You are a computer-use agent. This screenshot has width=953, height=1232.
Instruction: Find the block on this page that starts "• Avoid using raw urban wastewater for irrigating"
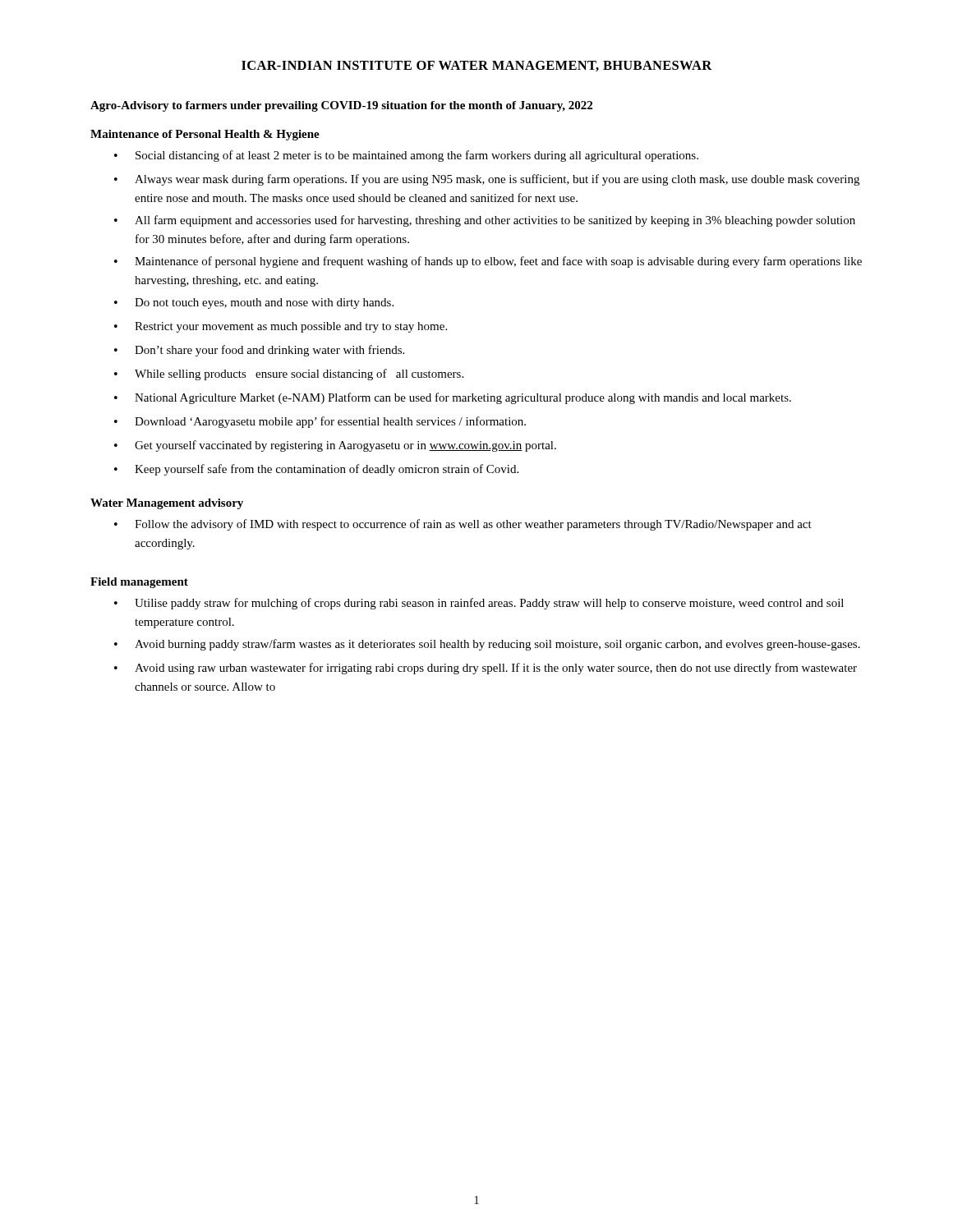point(488,677)
